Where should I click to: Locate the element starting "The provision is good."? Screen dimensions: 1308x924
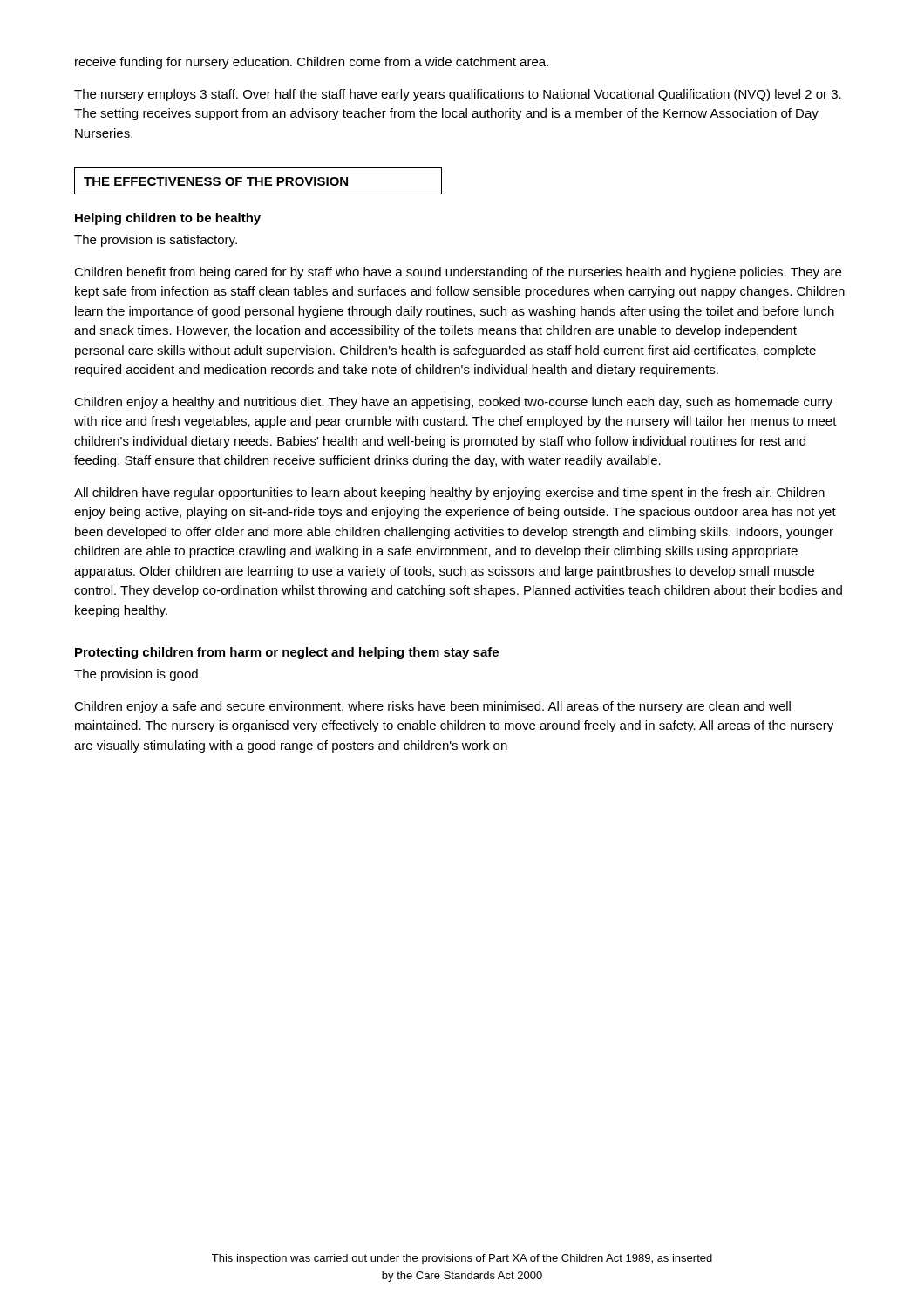[138, 674]
